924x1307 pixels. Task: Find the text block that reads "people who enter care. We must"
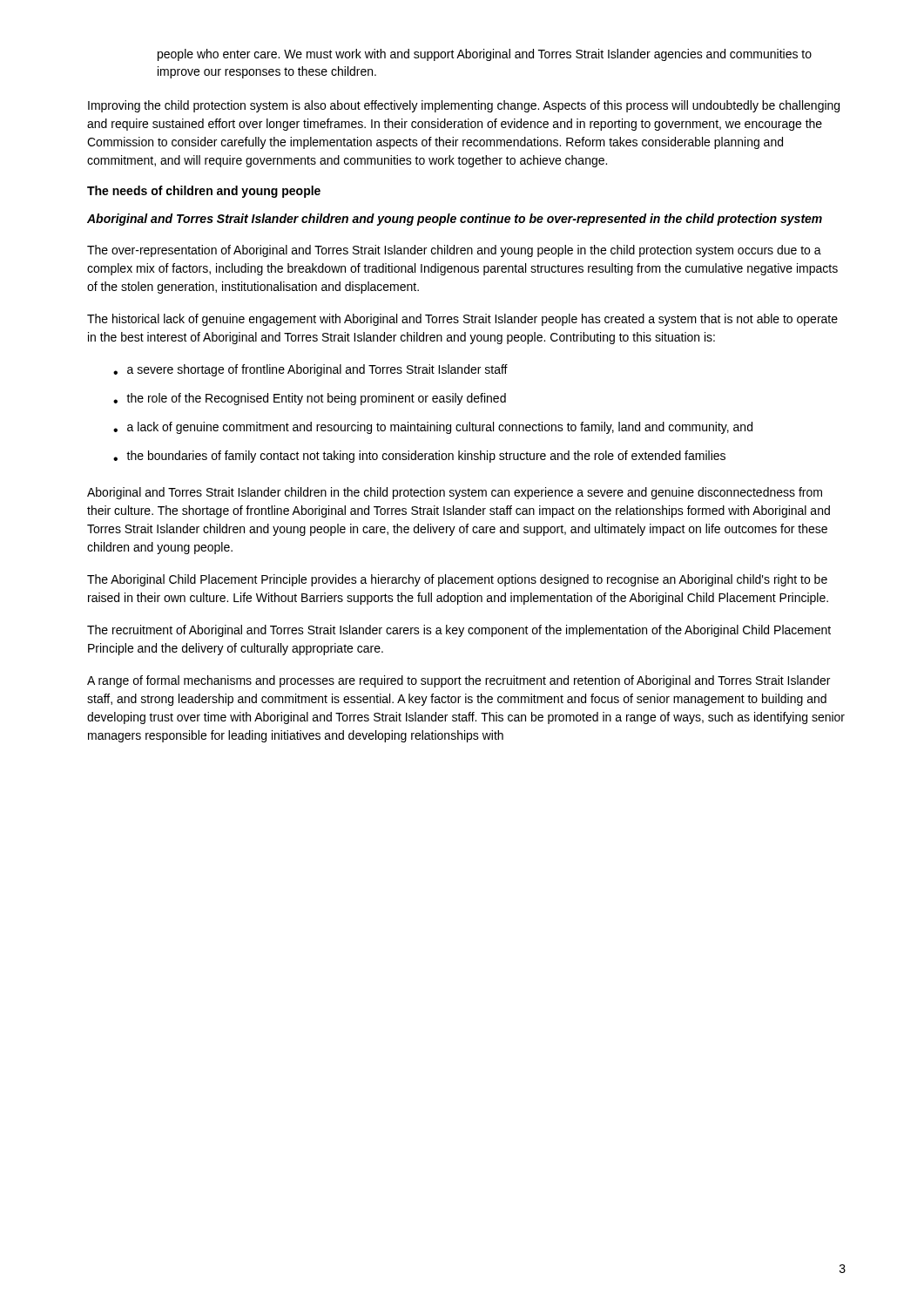click(x=484, y=63)
